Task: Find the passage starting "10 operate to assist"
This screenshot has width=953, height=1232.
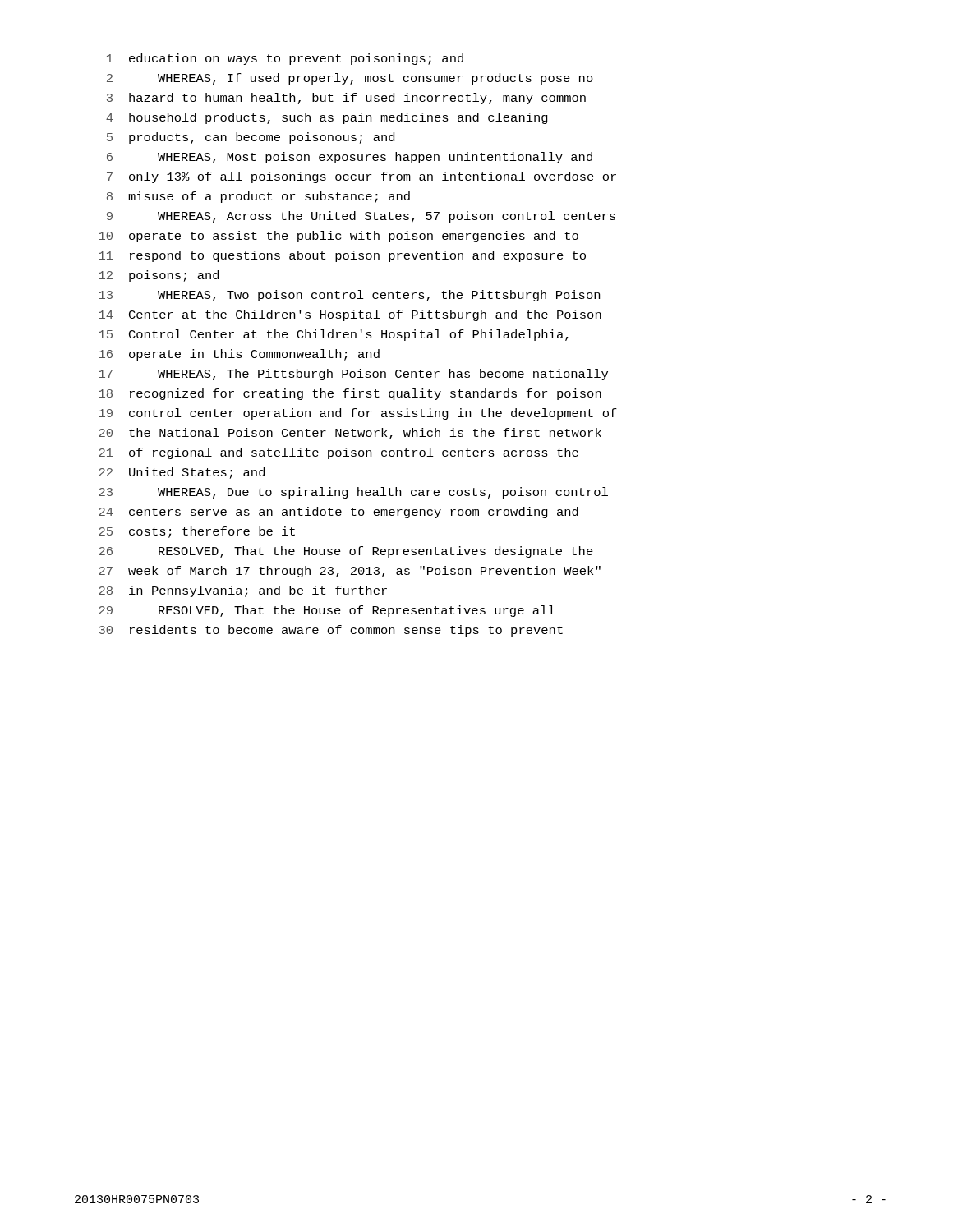Action: [326, 237]
